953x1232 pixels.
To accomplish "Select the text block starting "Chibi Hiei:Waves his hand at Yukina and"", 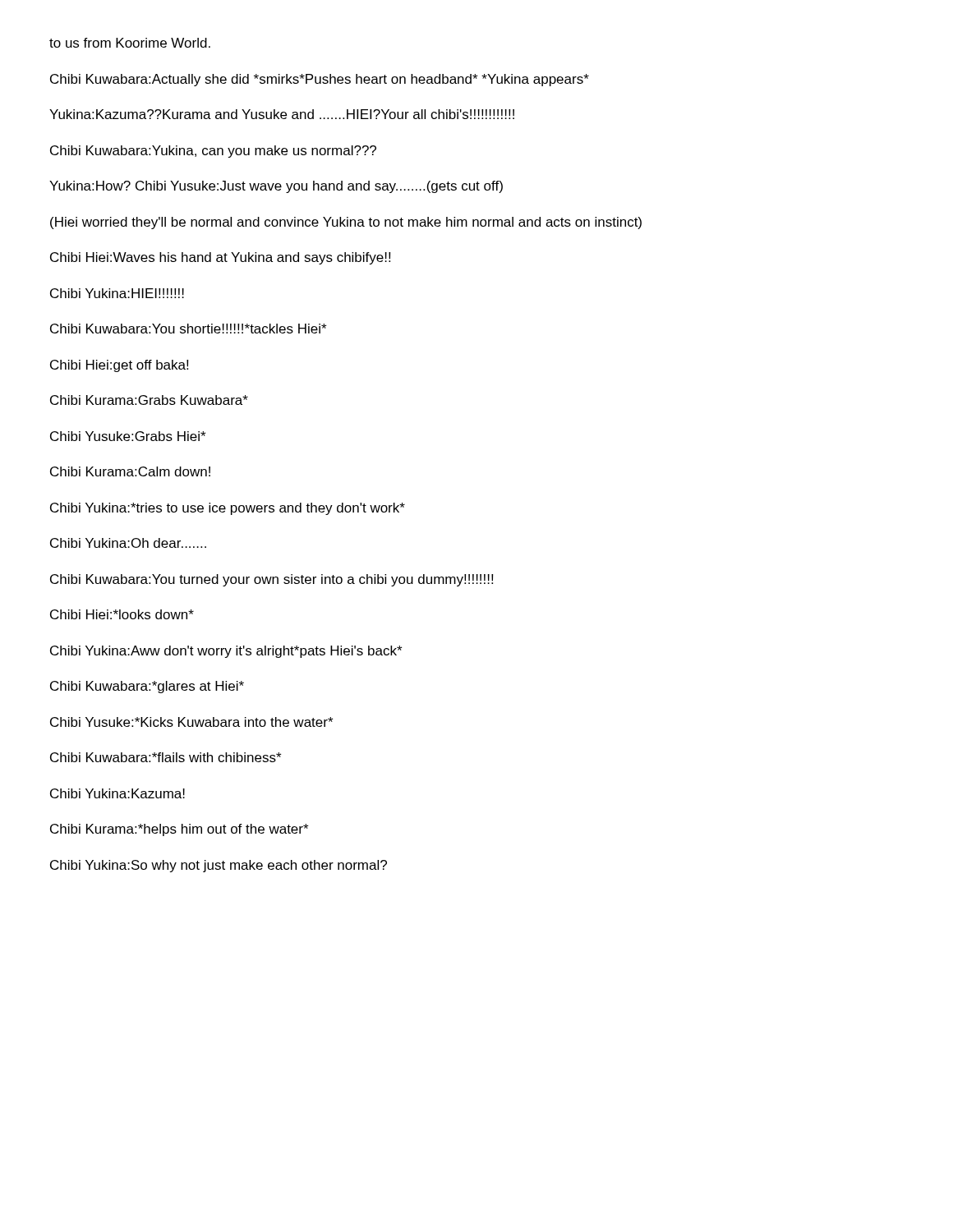I will tap(220, 257).
